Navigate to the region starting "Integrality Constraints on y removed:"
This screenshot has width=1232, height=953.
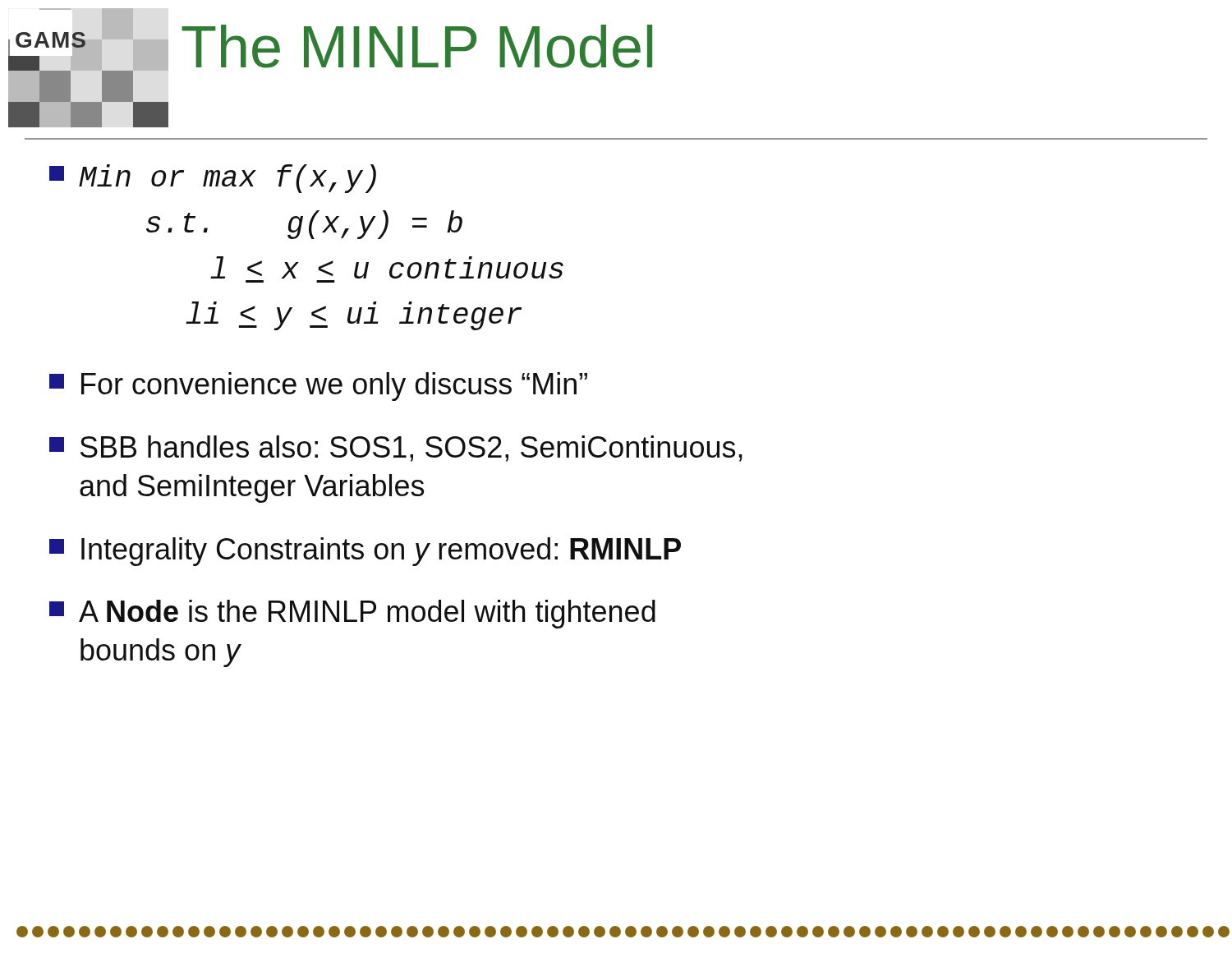pos(616,550)
